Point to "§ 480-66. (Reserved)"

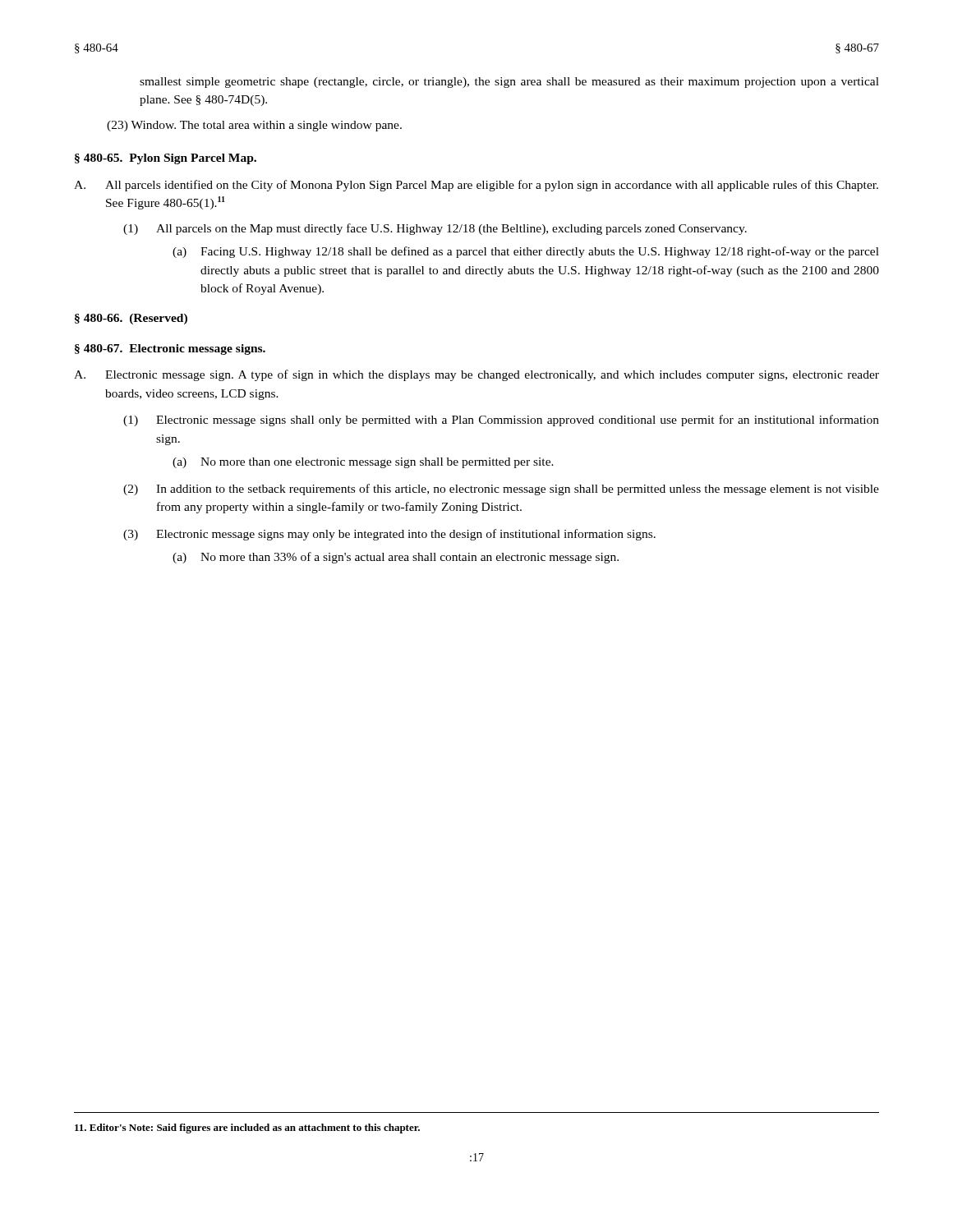pyautogui.click(x=131, y=318)
